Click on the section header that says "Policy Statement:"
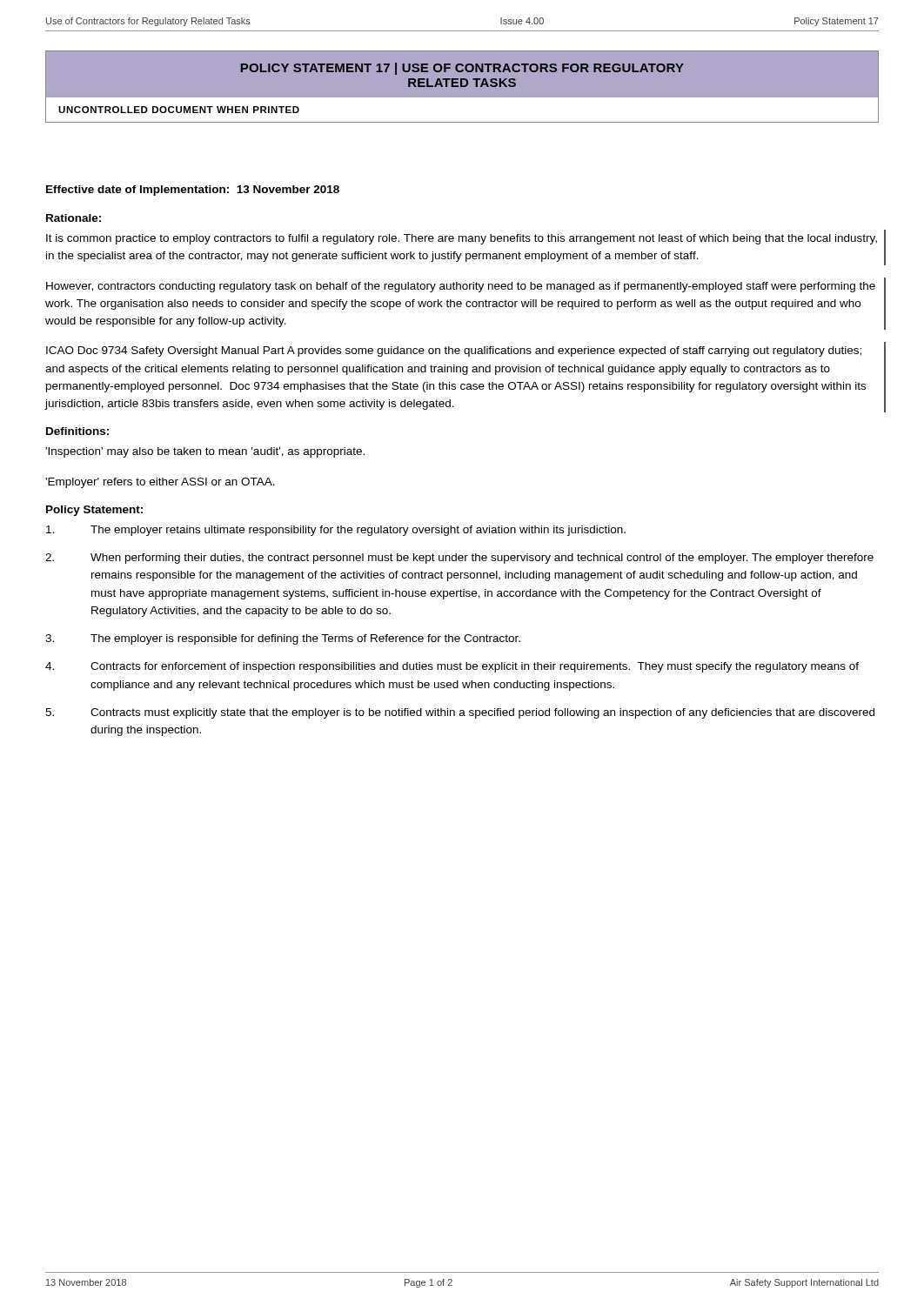The image size is (924, 1305). pos(95,509)
